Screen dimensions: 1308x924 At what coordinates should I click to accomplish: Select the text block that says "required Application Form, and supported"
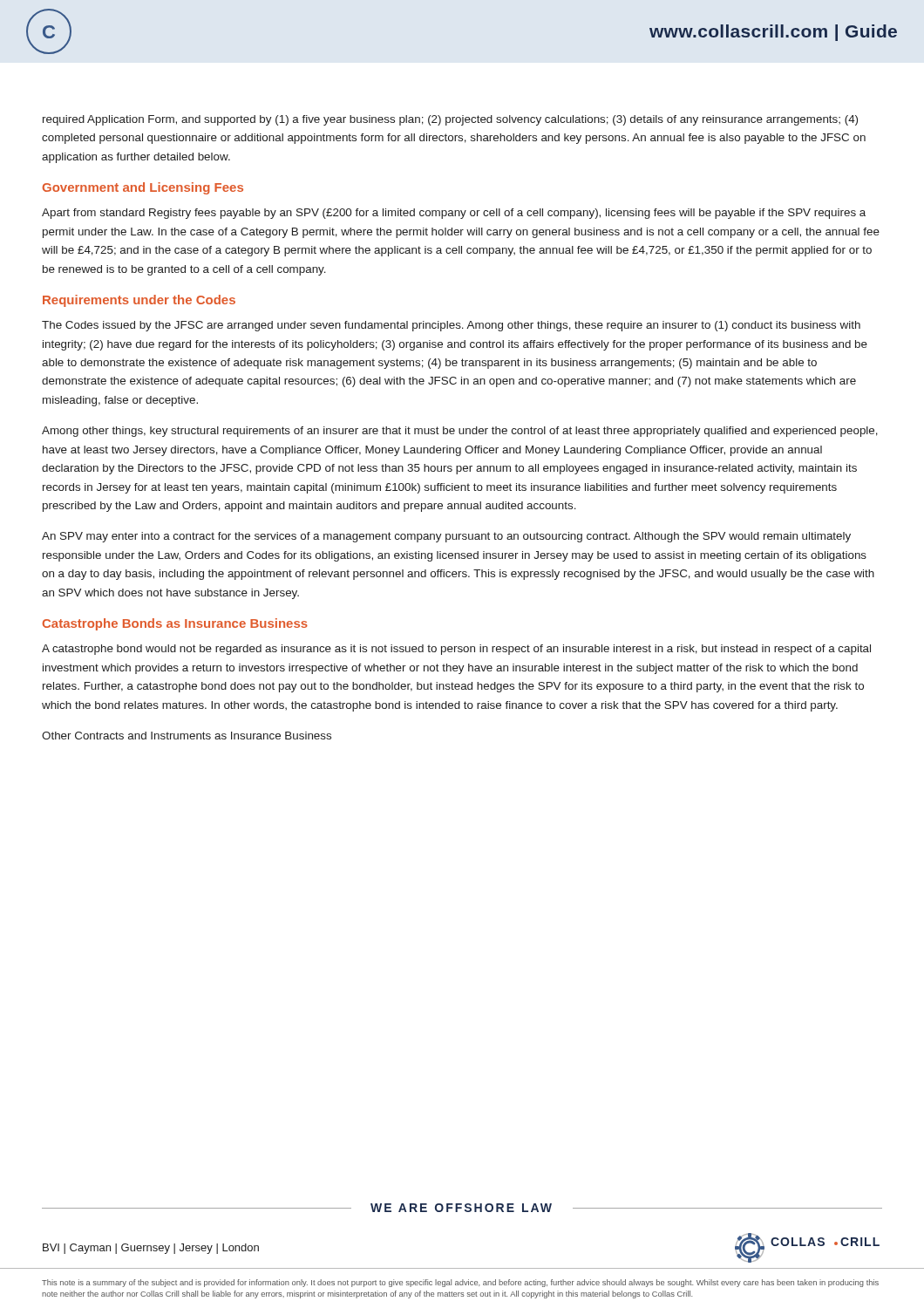click(x=454, y=138)
